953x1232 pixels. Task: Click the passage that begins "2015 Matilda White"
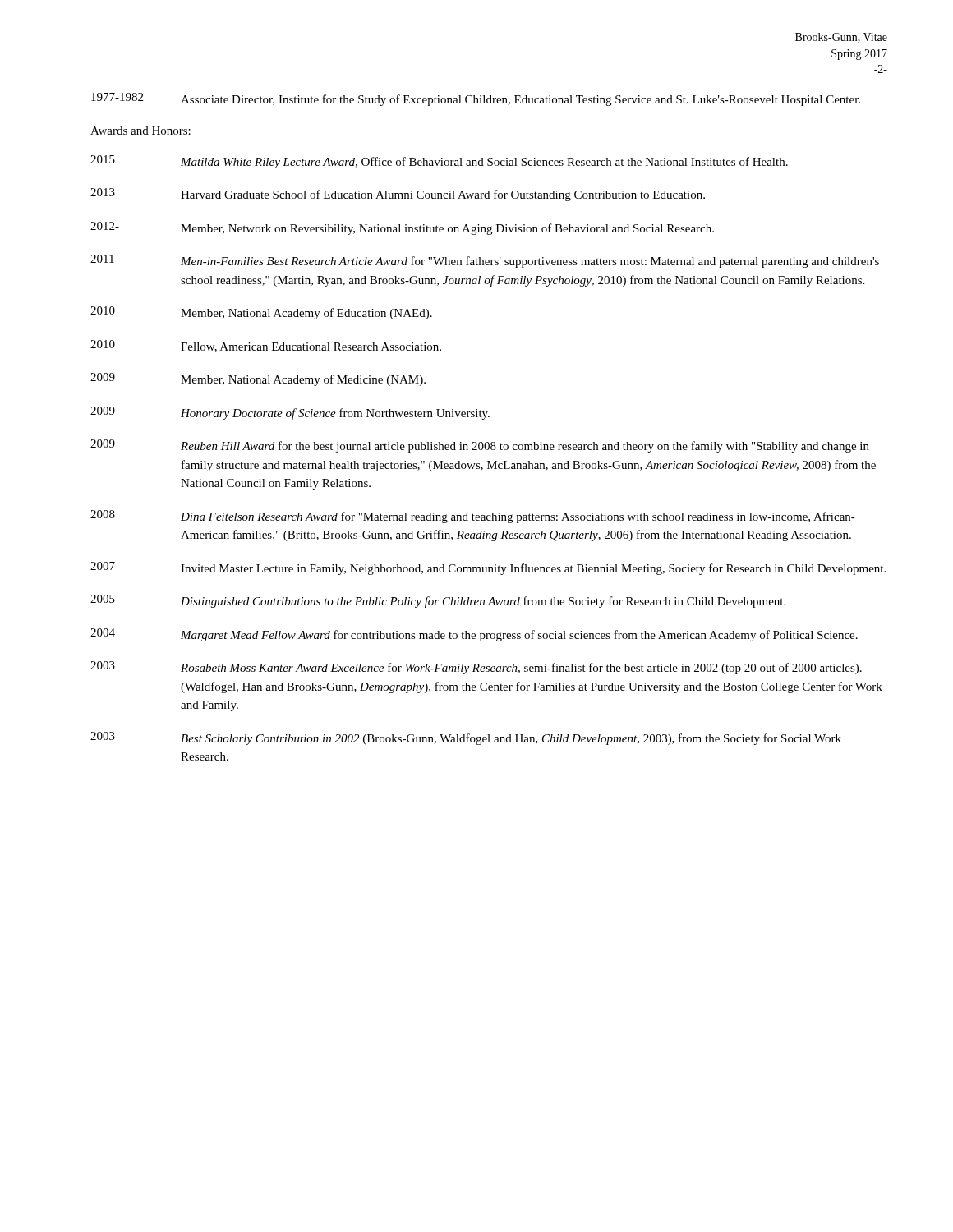coord(489,162)
